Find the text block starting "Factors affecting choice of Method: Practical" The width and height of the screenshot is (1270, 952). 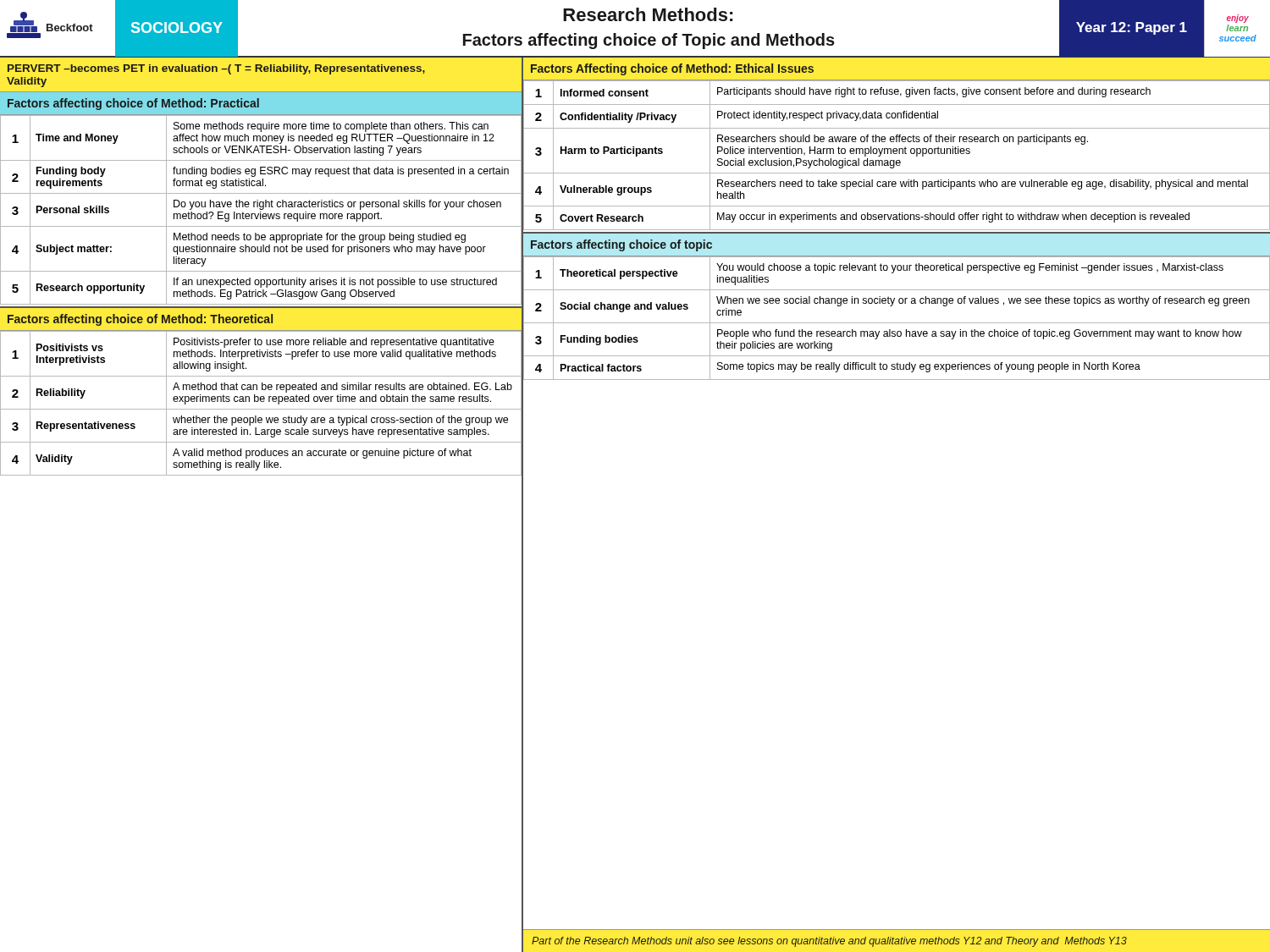click(133, 103)
